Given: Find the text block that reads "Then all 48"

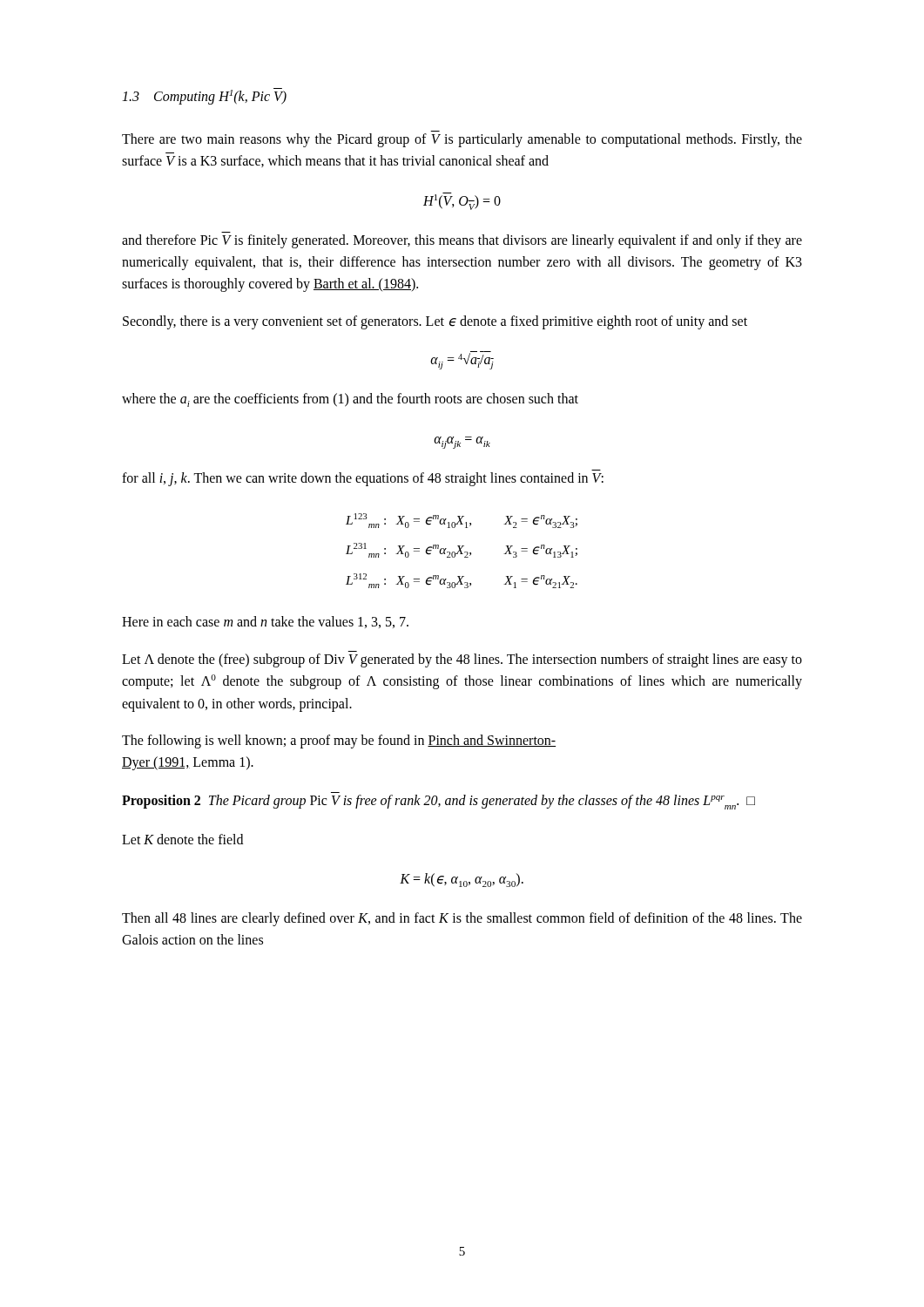Looking at the screenshot, I should (462, 929).
